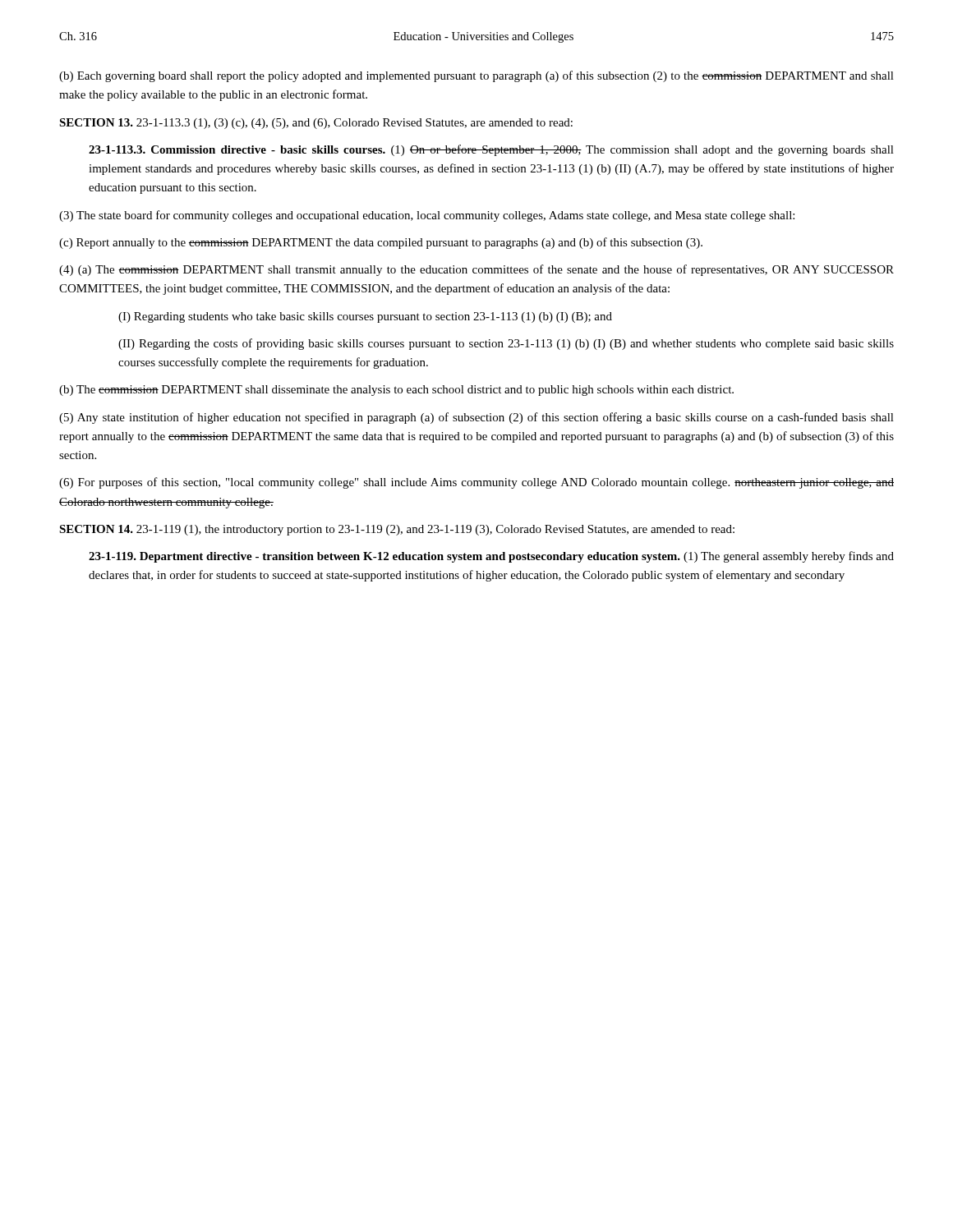Viewport: 953px width, 1232px height.
Task: Locate the block of text that opens with "(b) The commission Department shall"
Action: tap(476, 390)
